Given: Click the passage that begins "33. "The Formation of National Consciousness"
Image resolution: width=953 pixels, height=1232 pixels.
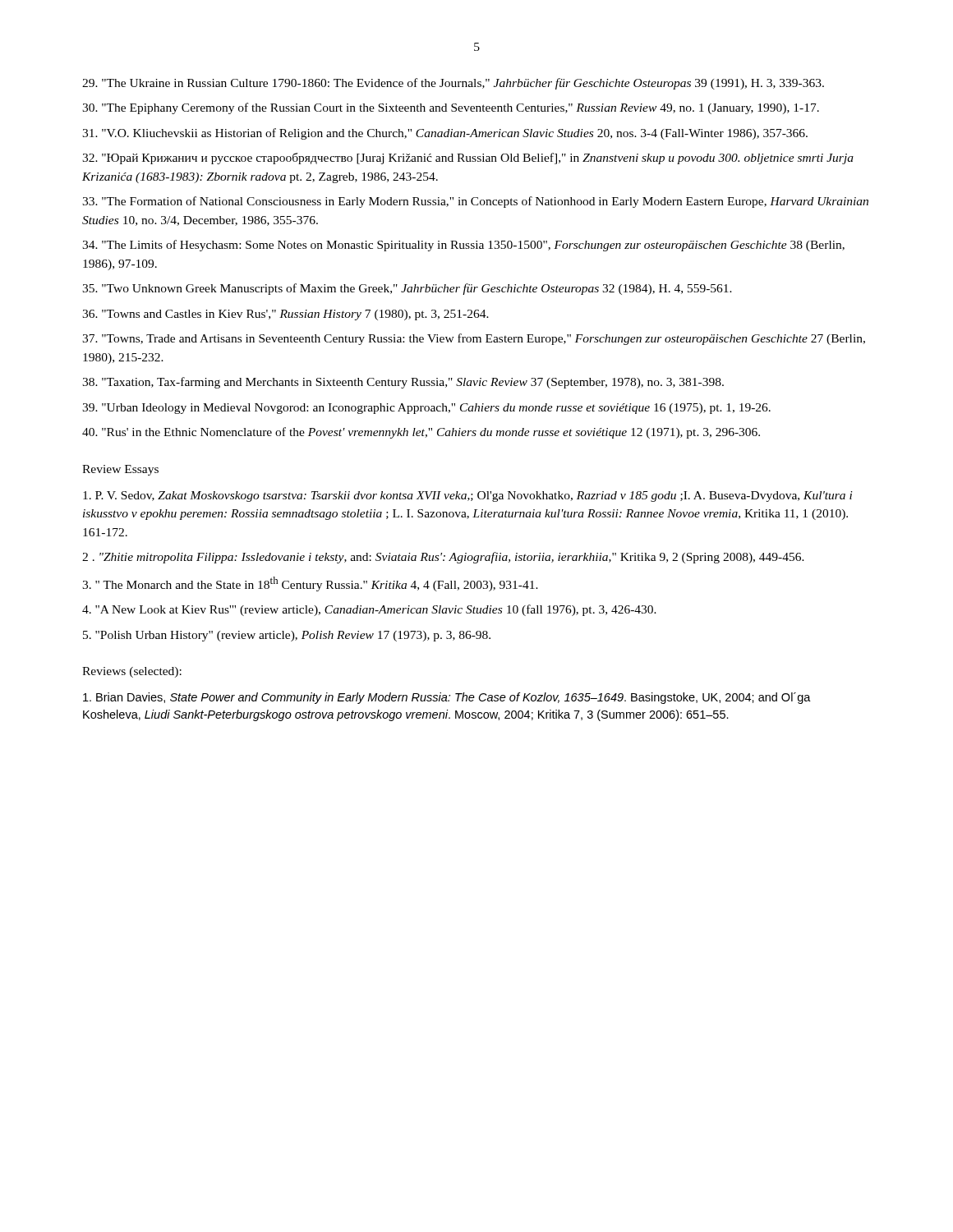Looking at the screenshot, I should point(476,210).
